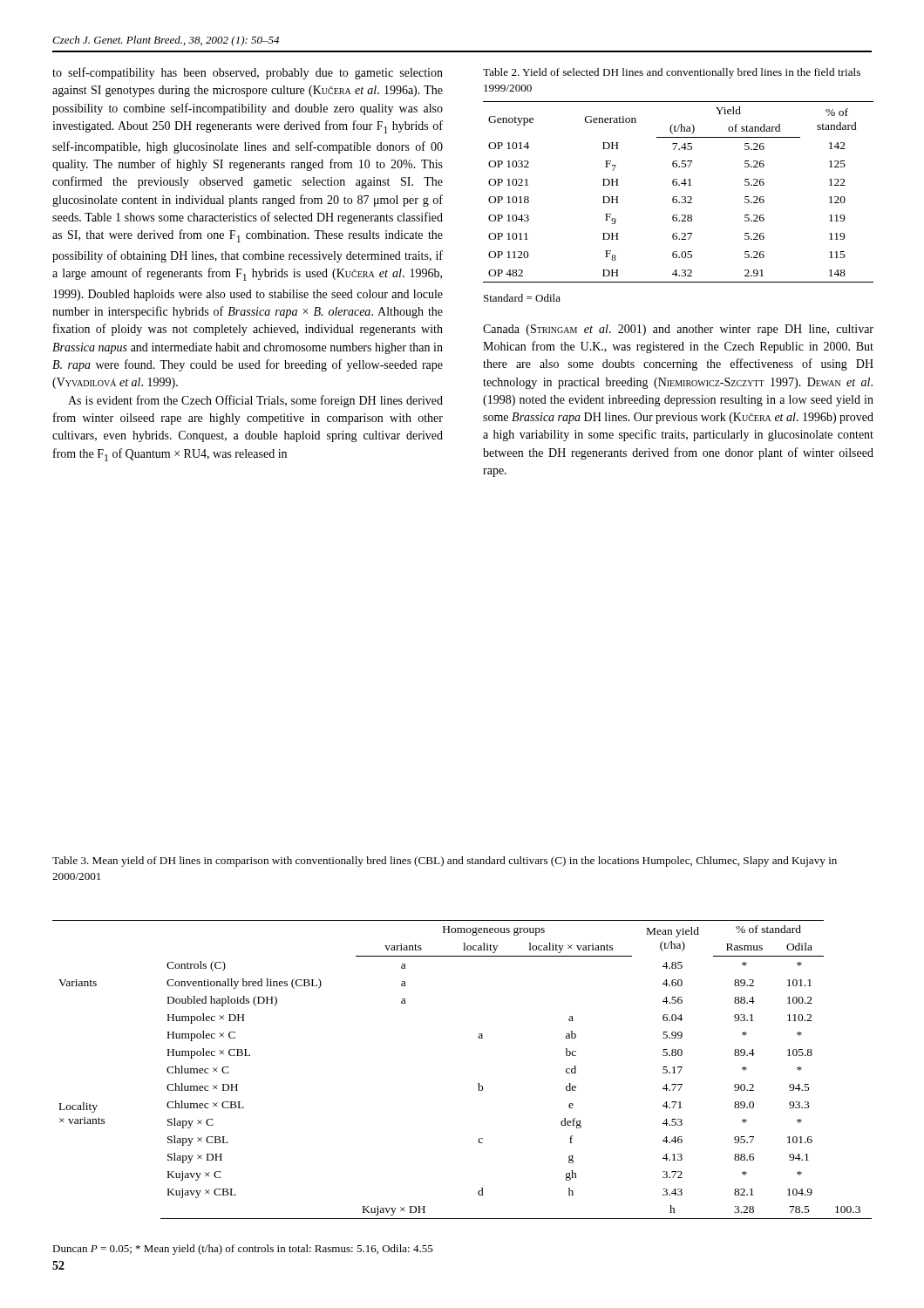Select the table that reads "F 9"

[678, 192]
